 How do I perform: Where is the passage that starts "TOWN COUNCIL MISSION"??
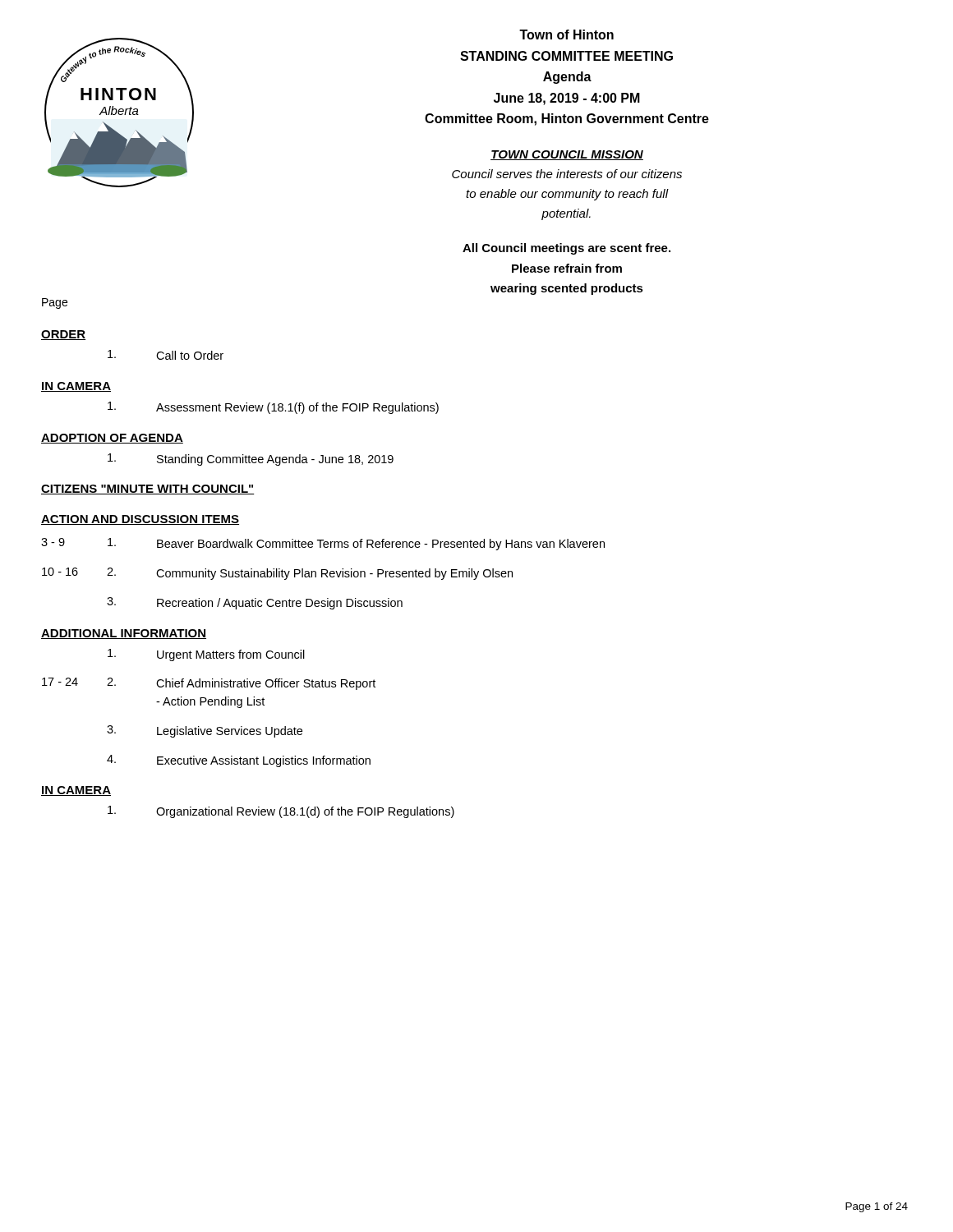567,184
